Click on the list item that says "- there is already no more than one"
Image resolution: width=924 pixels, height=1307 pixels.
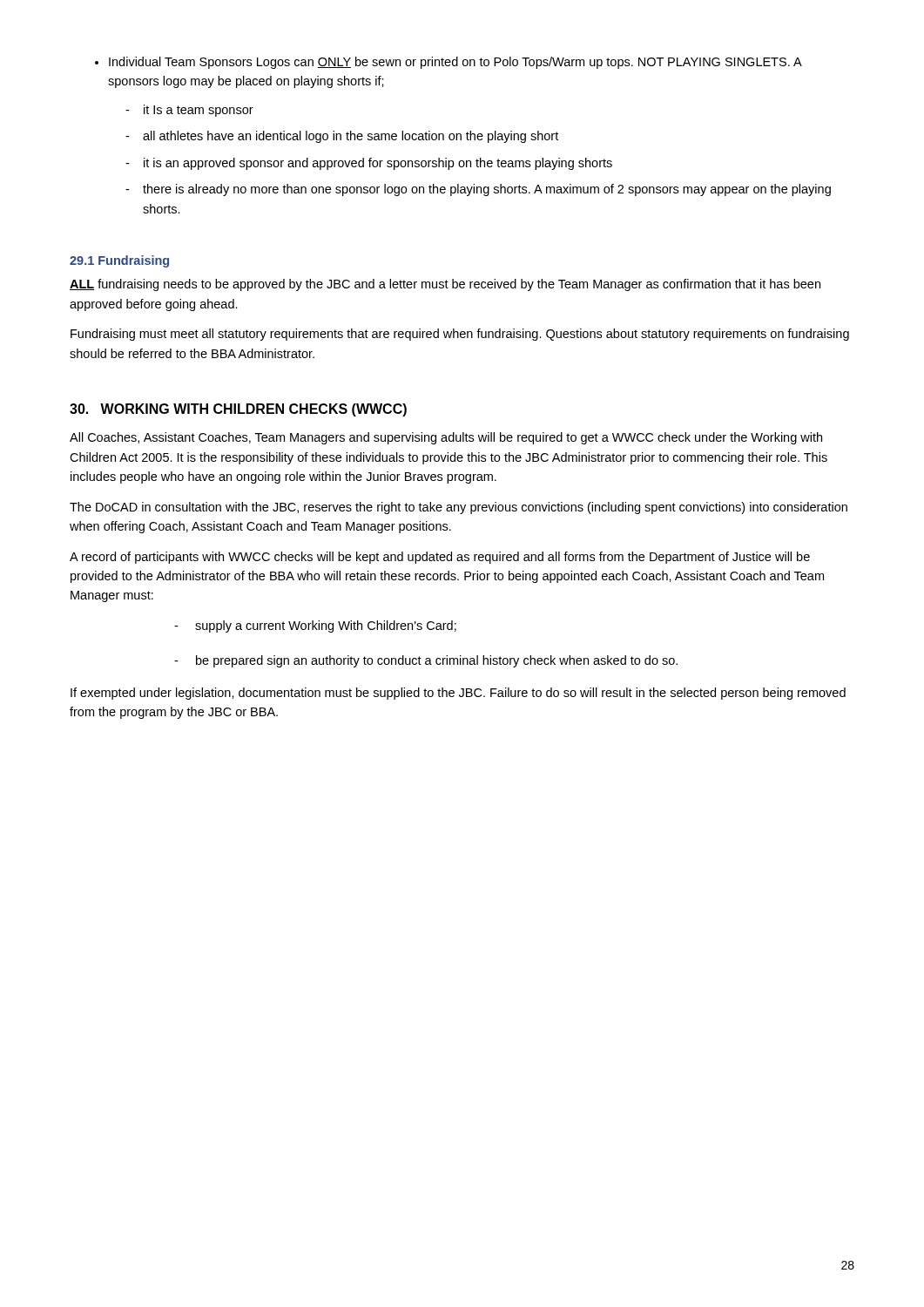478,198
